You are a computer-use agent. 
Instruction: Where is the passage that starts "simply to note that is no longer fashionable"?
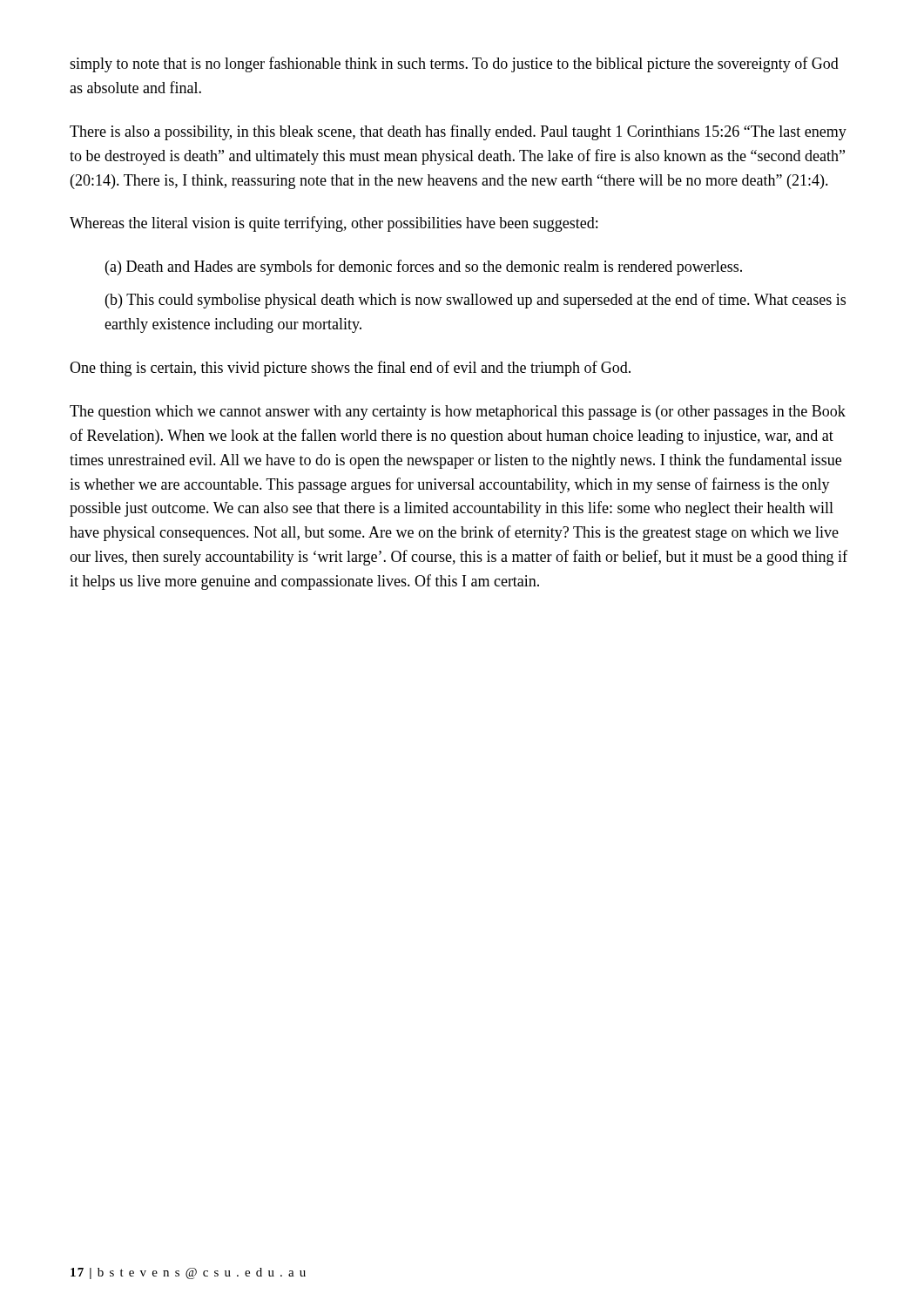[x=454, y=76]
